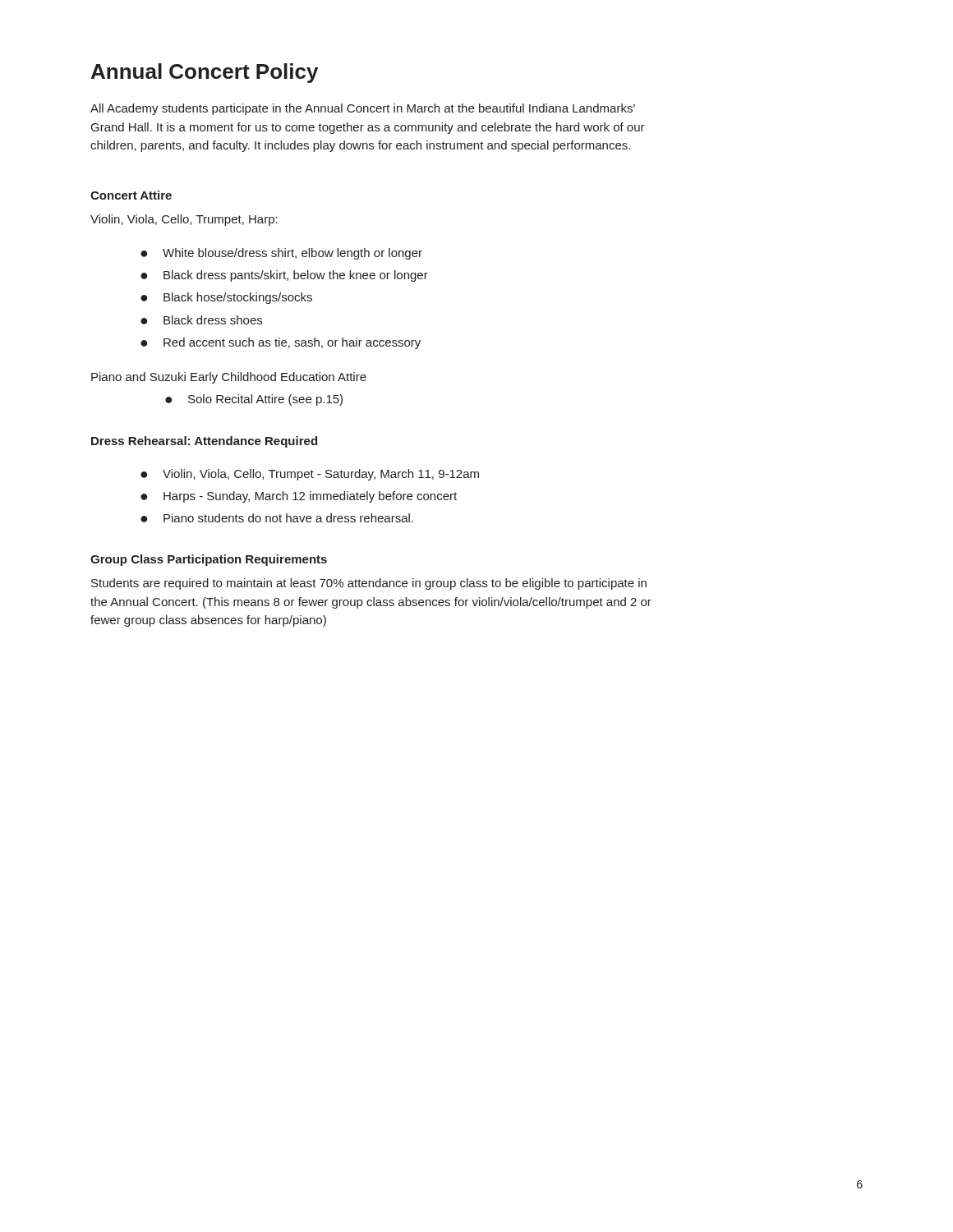The image size is (953, 1232).
Task: Click on the list item that says "● Red accent such as tie,"
Action: tap(280, 343)
